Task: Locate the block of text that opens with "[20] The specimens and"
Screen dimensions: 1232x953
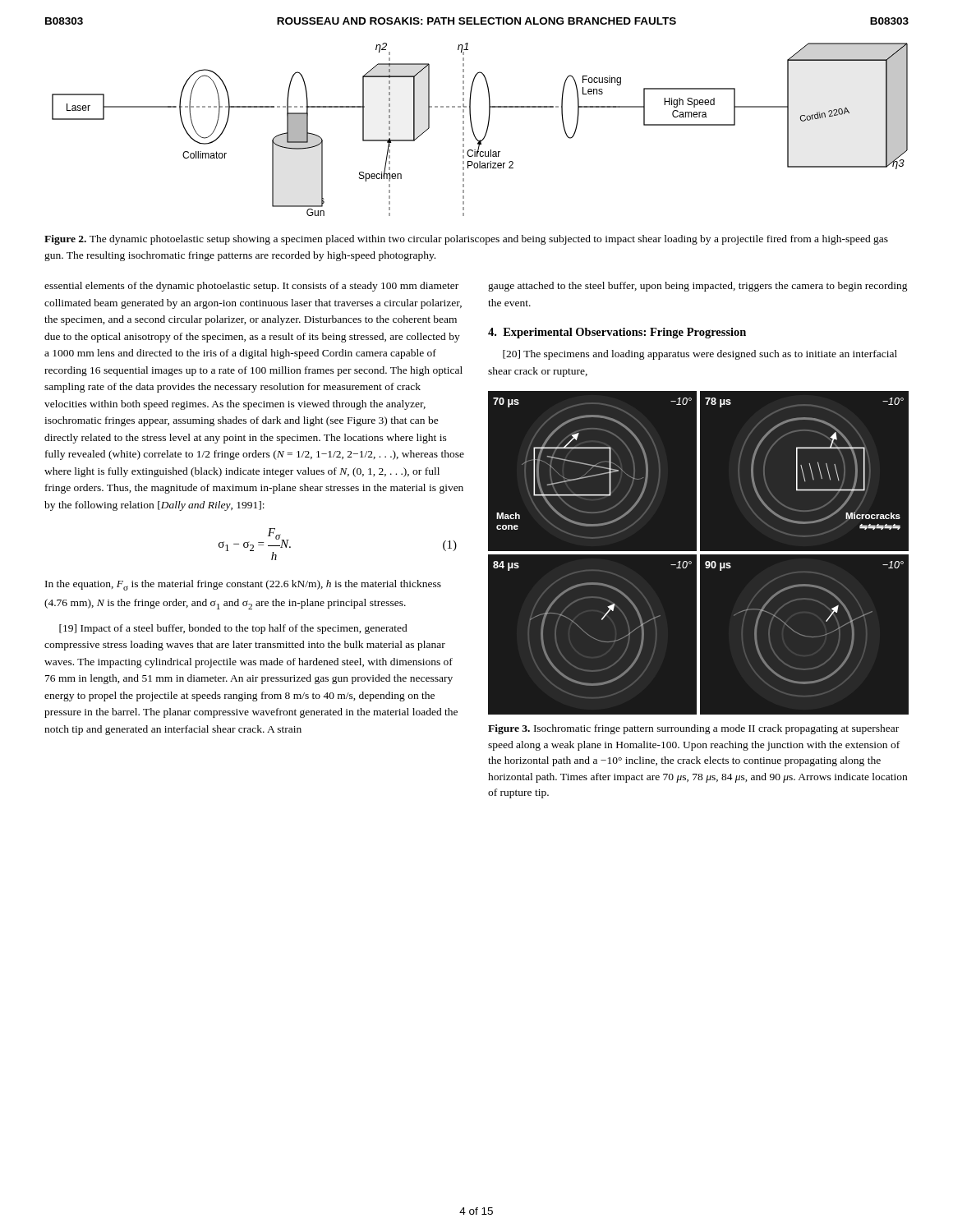Action: pyautogui.click(x=693, y=362)
